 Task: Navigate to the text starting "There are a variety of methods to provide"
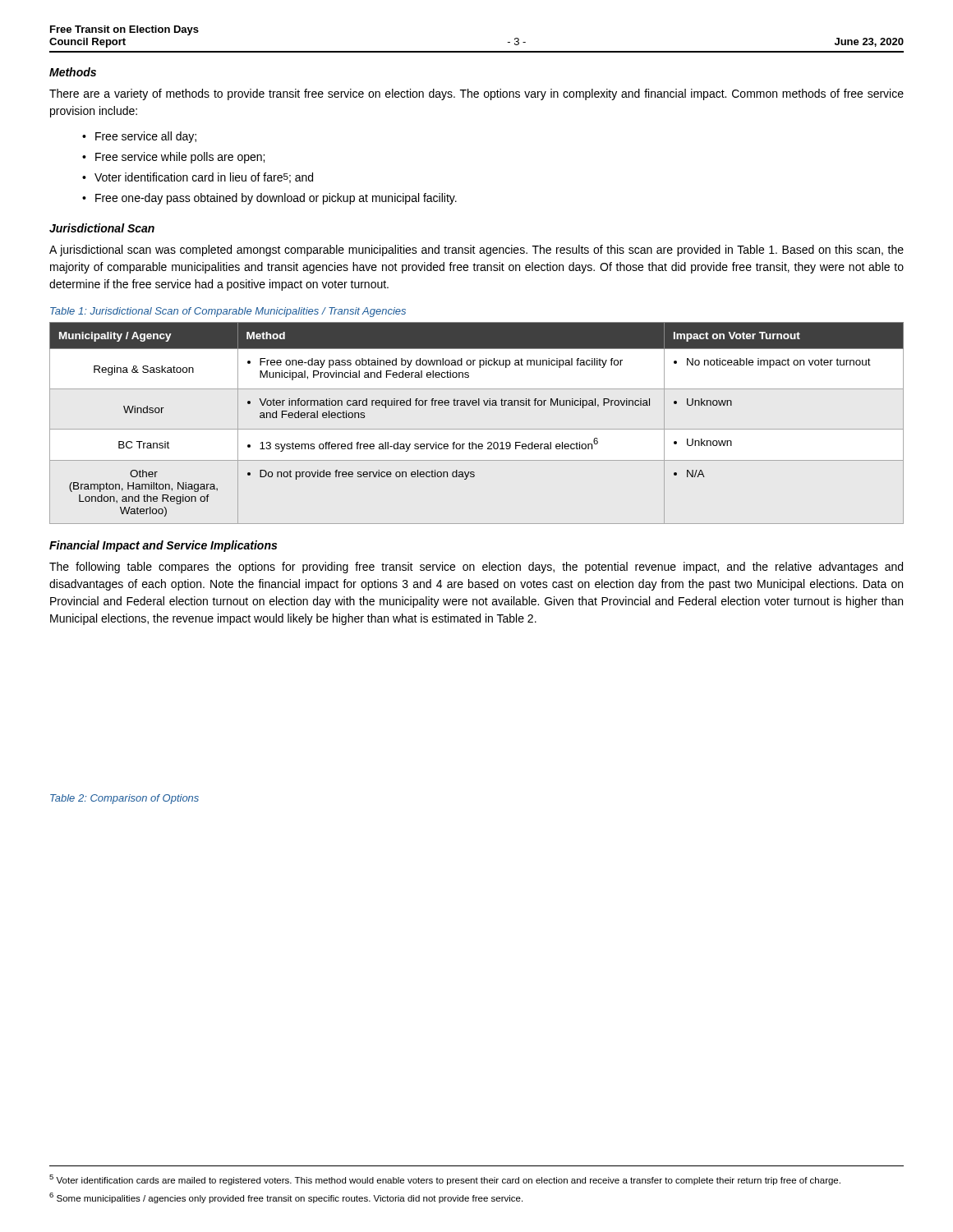(476, 102)
